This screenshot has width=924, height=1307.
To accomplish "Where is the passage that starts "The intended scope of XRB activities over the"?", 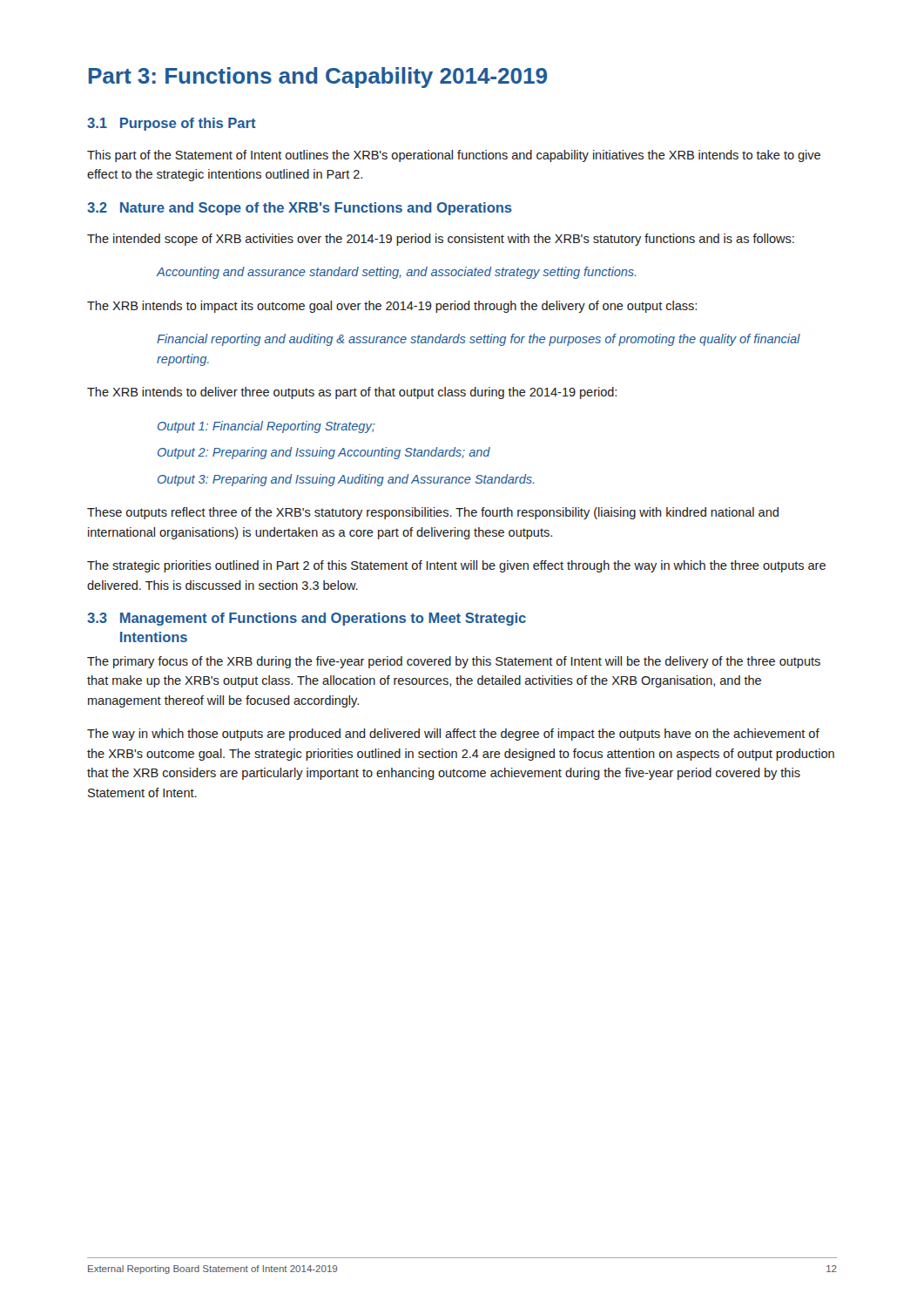I will pos(462,239).
